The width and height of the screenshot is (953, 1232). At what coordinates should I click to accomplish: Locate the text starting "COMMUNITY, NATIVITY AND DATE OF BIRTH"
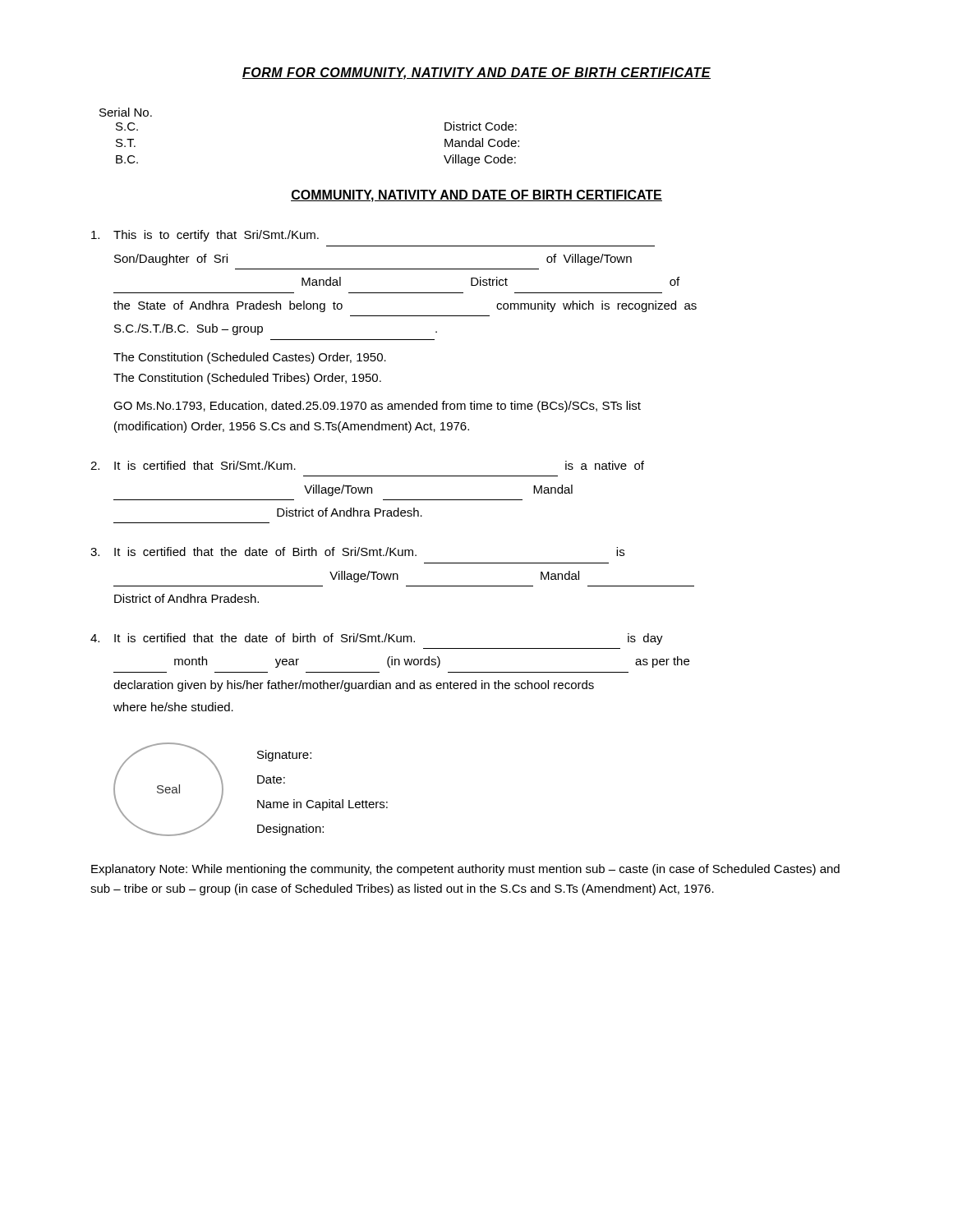[x=476, y=195]
